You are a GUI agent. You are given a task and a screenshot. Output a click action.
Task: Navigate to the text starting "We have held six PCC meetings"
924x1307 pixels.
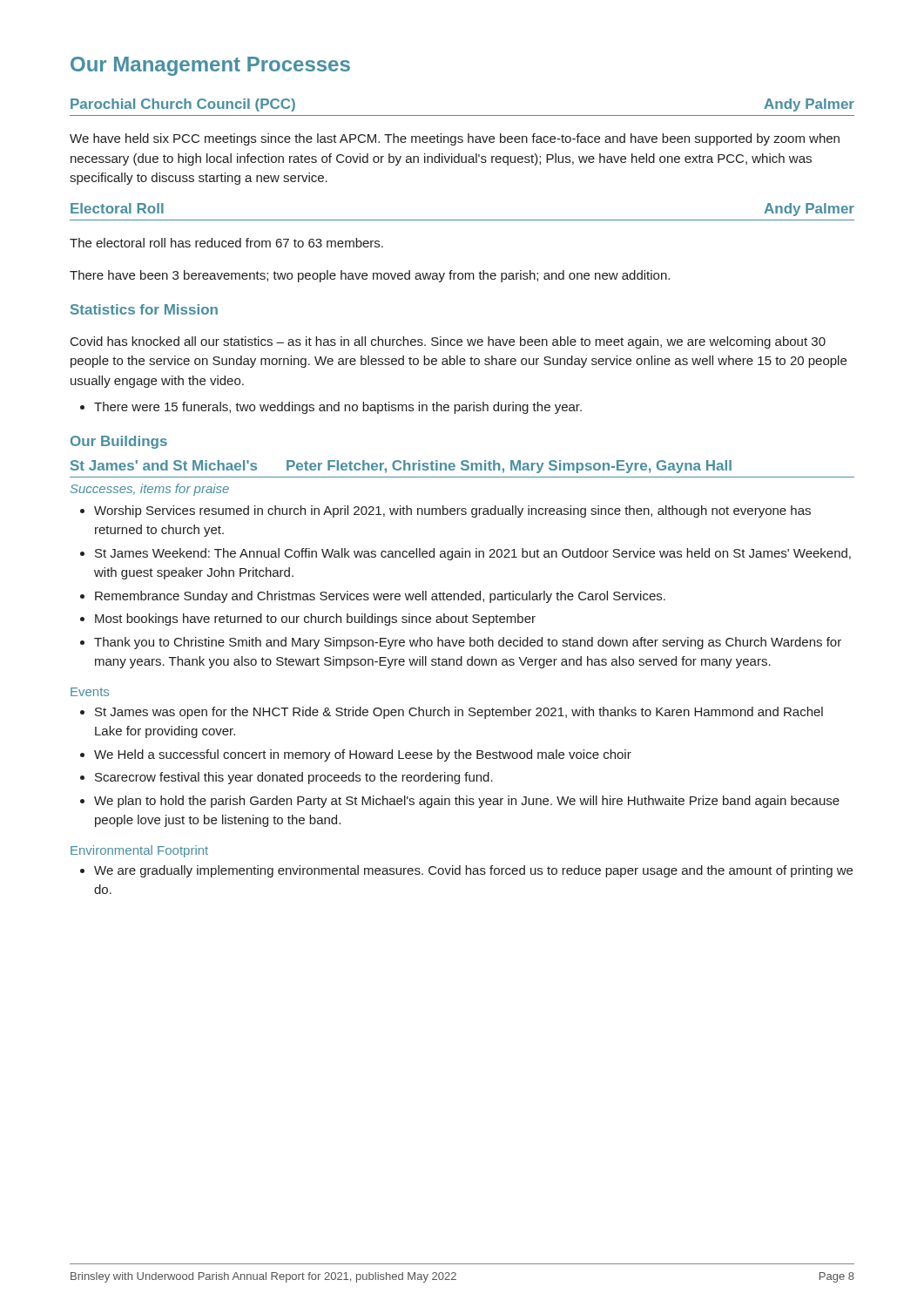[462, 158]
